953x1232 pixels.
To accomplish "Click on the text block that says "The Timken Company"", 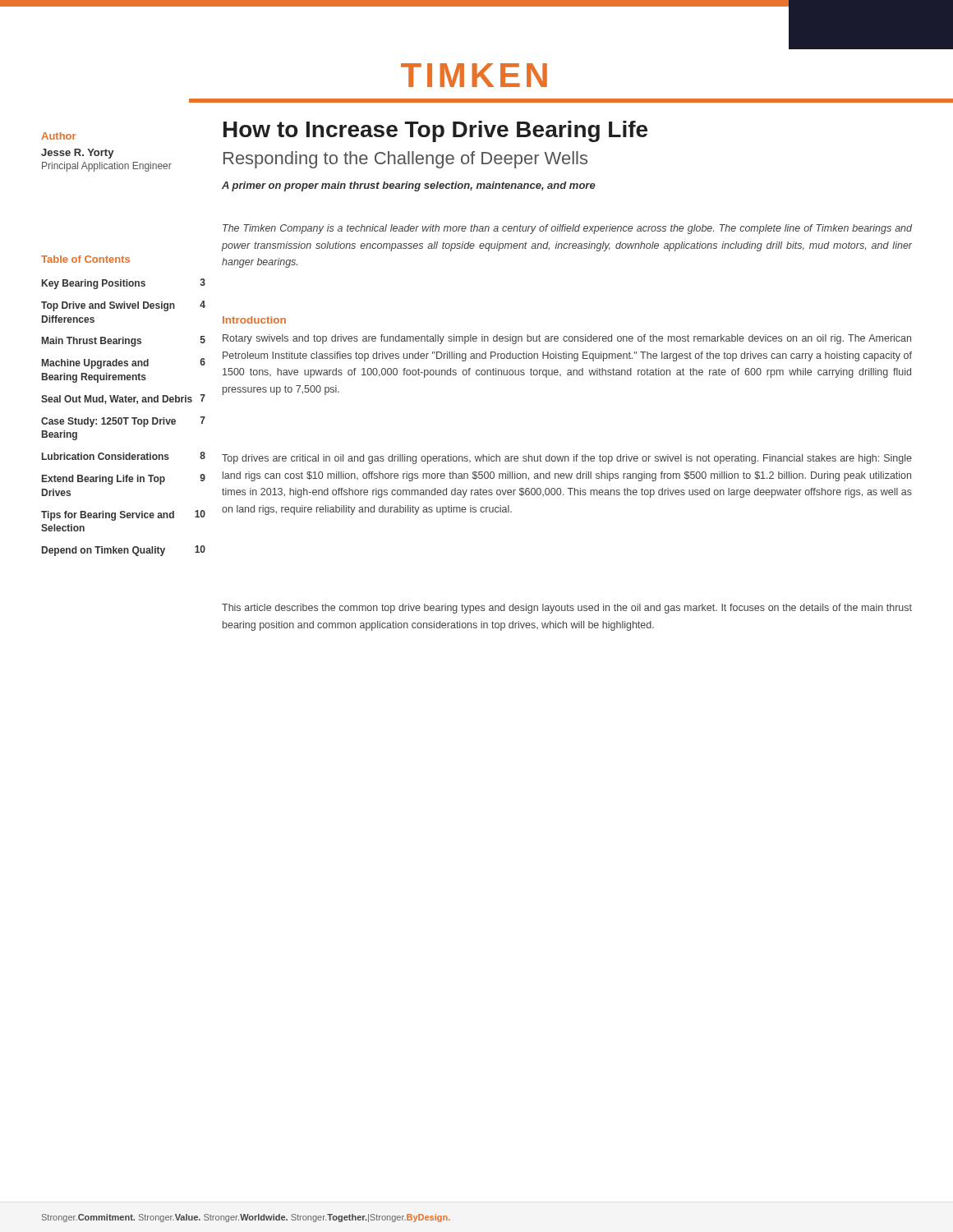I will point(567,246).
